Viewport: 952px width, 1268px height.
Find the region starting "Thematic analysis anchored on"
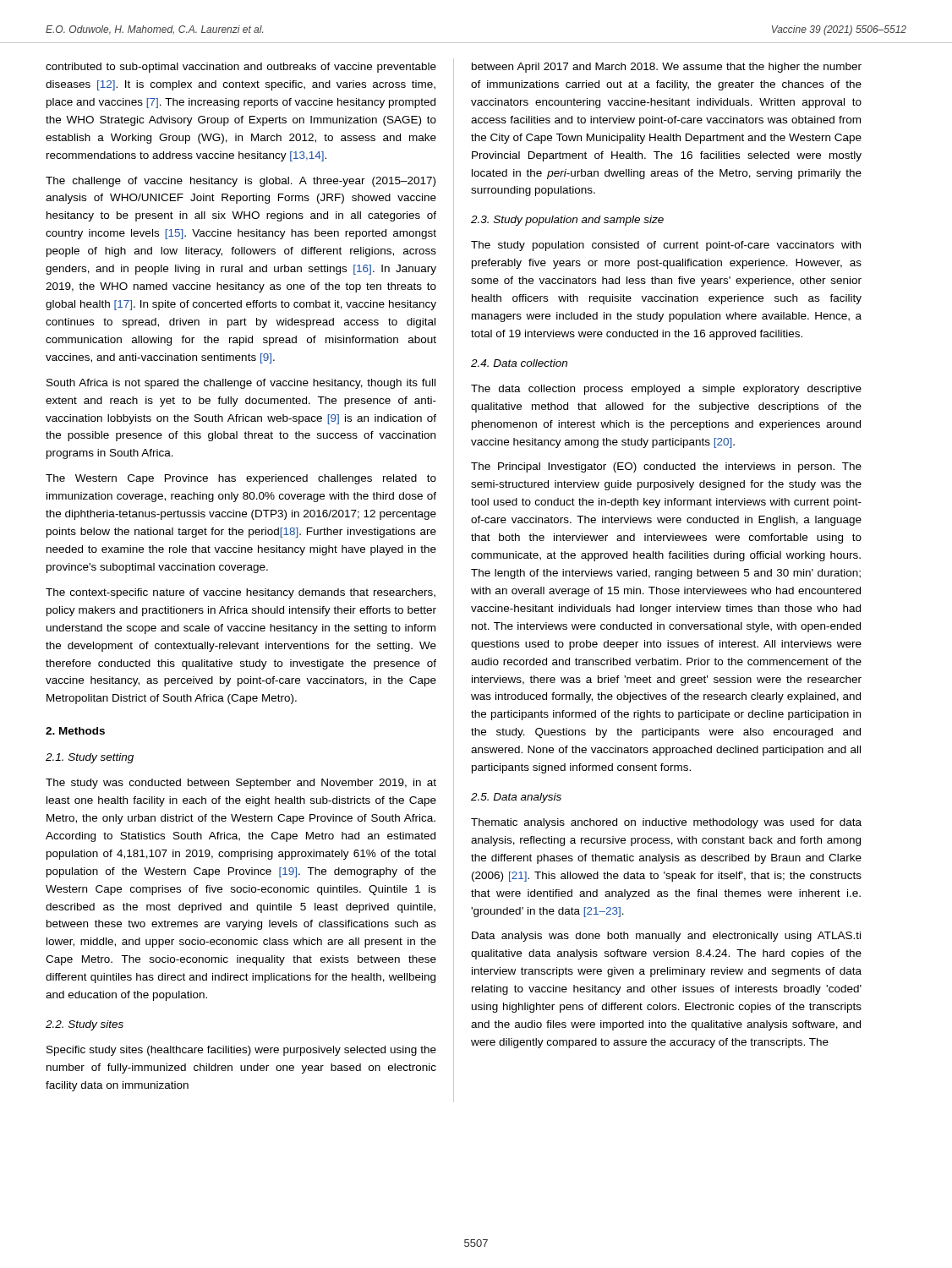tap(666, 867)
